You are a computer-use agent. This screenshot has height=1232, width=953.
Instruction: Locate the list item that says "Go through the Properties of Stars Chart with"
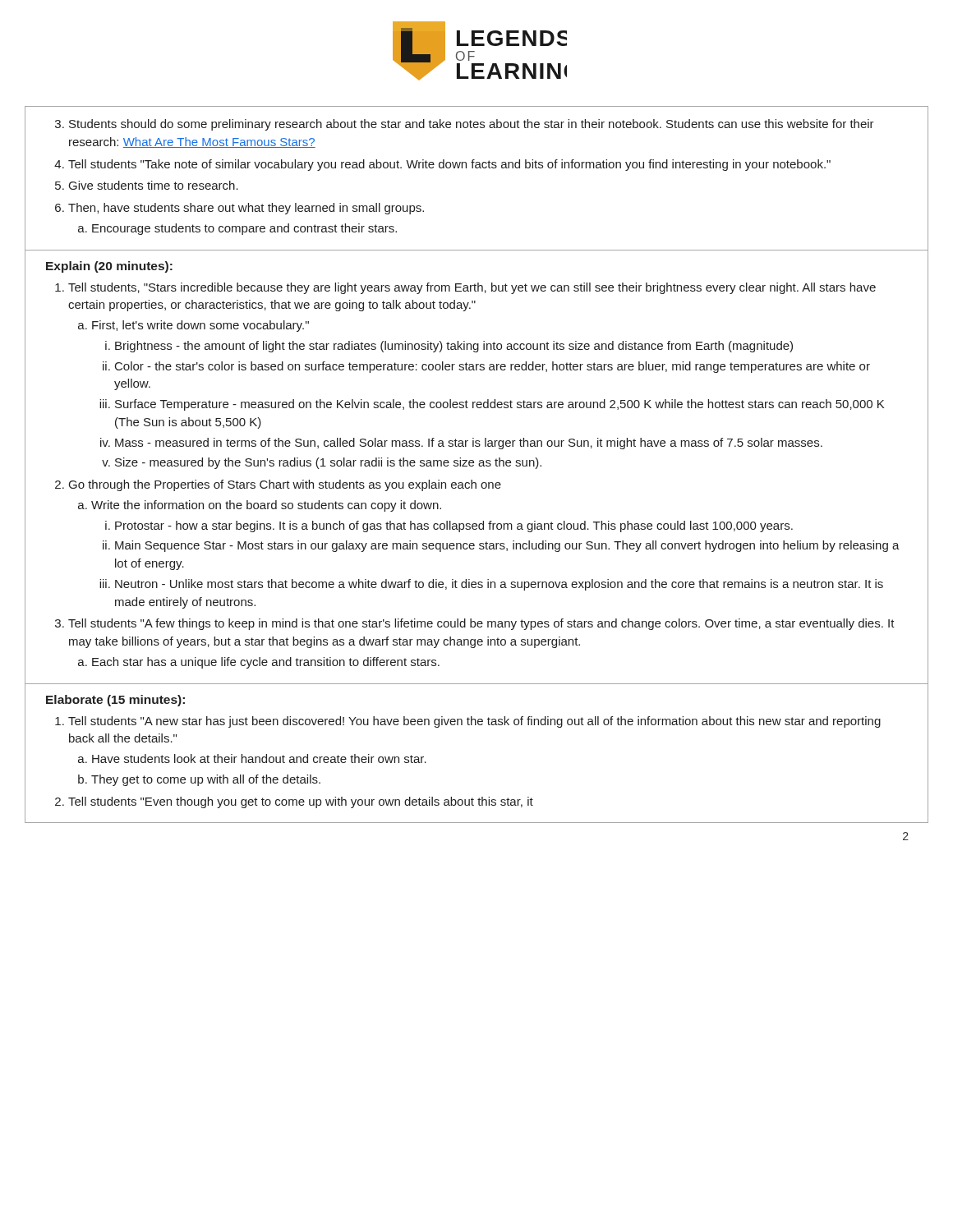pyautogui.click(x=488, y=544)
